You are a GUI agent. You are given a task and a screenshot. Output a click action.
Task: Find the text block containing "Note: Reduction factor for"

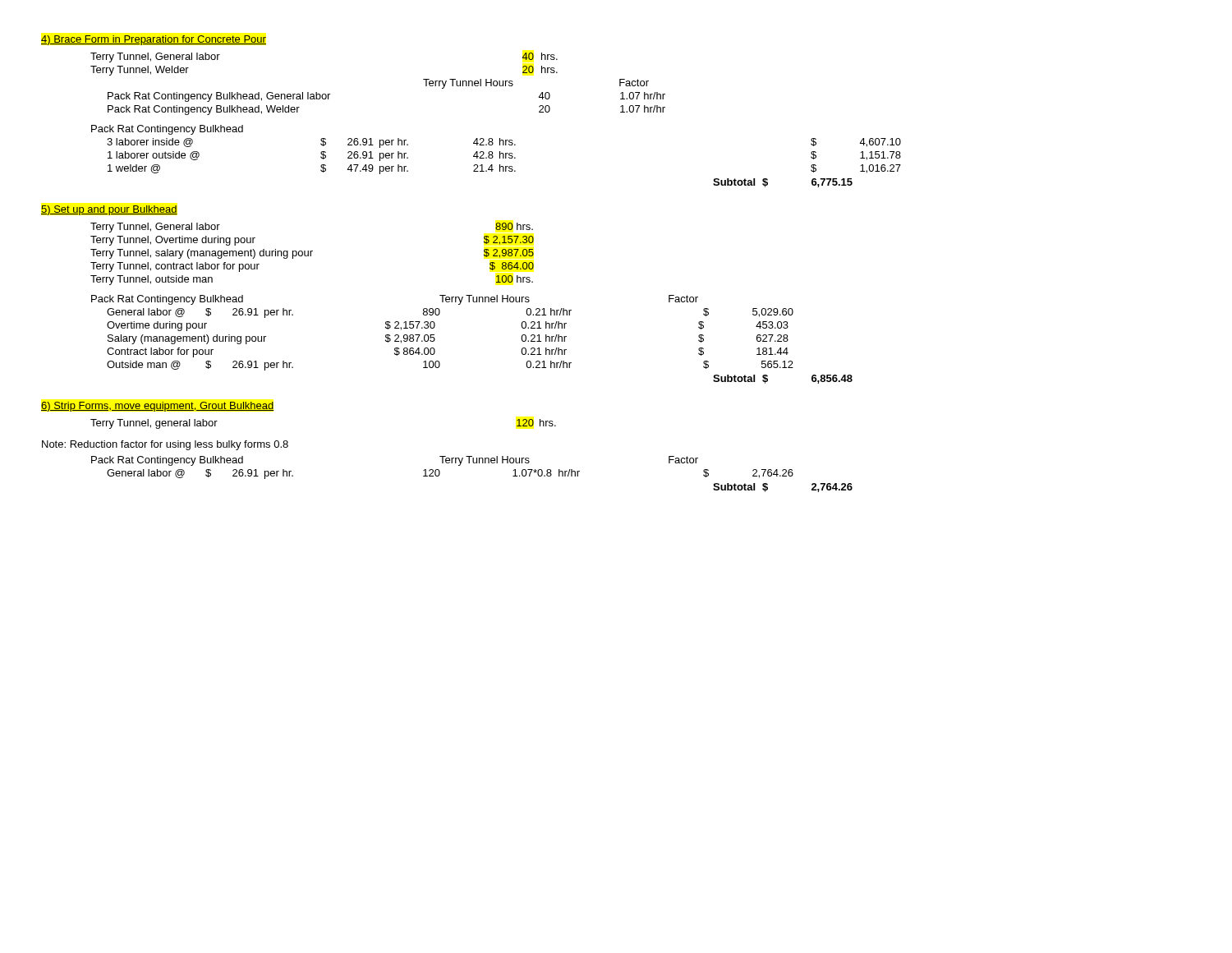pyautogui.click(x=165, y=444)
